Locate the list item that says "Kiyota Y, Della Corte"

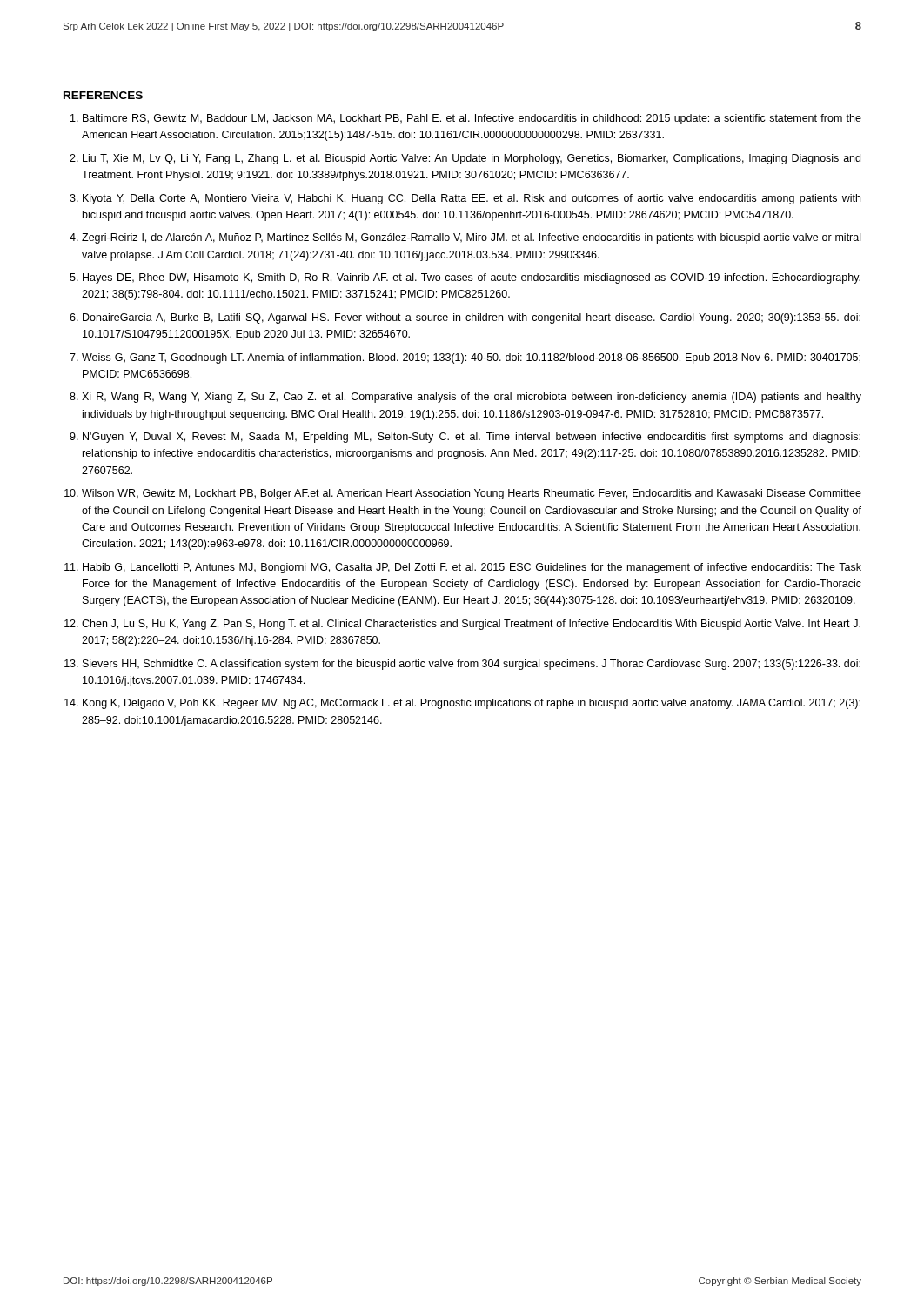click(x=472, y=206)
